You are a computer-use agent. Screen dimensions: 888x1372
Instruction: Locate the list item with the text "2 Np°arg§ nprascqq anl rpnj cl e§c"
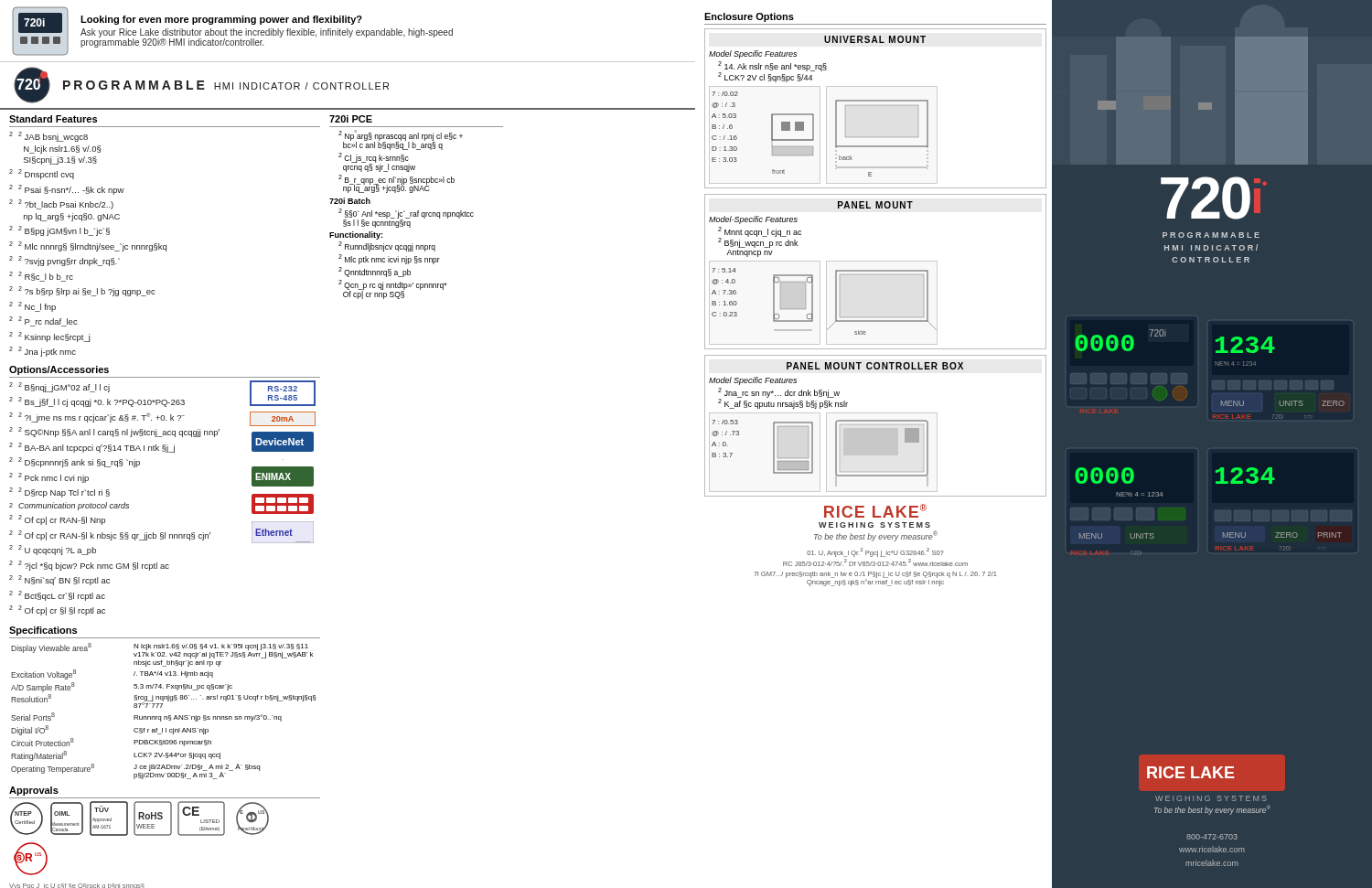401,140
